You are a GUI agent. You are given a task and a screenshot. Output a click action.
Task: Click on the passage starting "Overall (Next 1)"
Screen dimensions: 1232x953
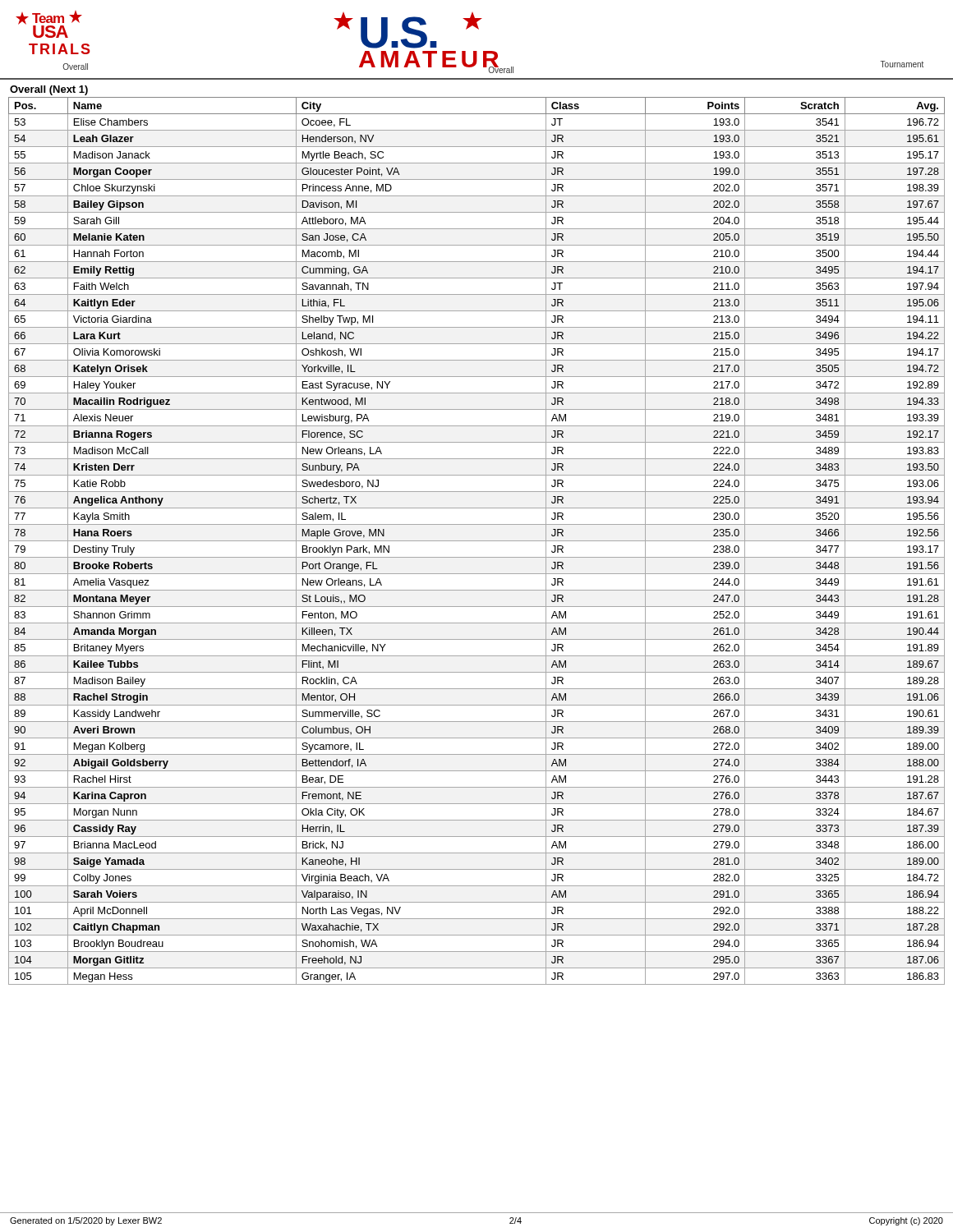click(49, 89)
